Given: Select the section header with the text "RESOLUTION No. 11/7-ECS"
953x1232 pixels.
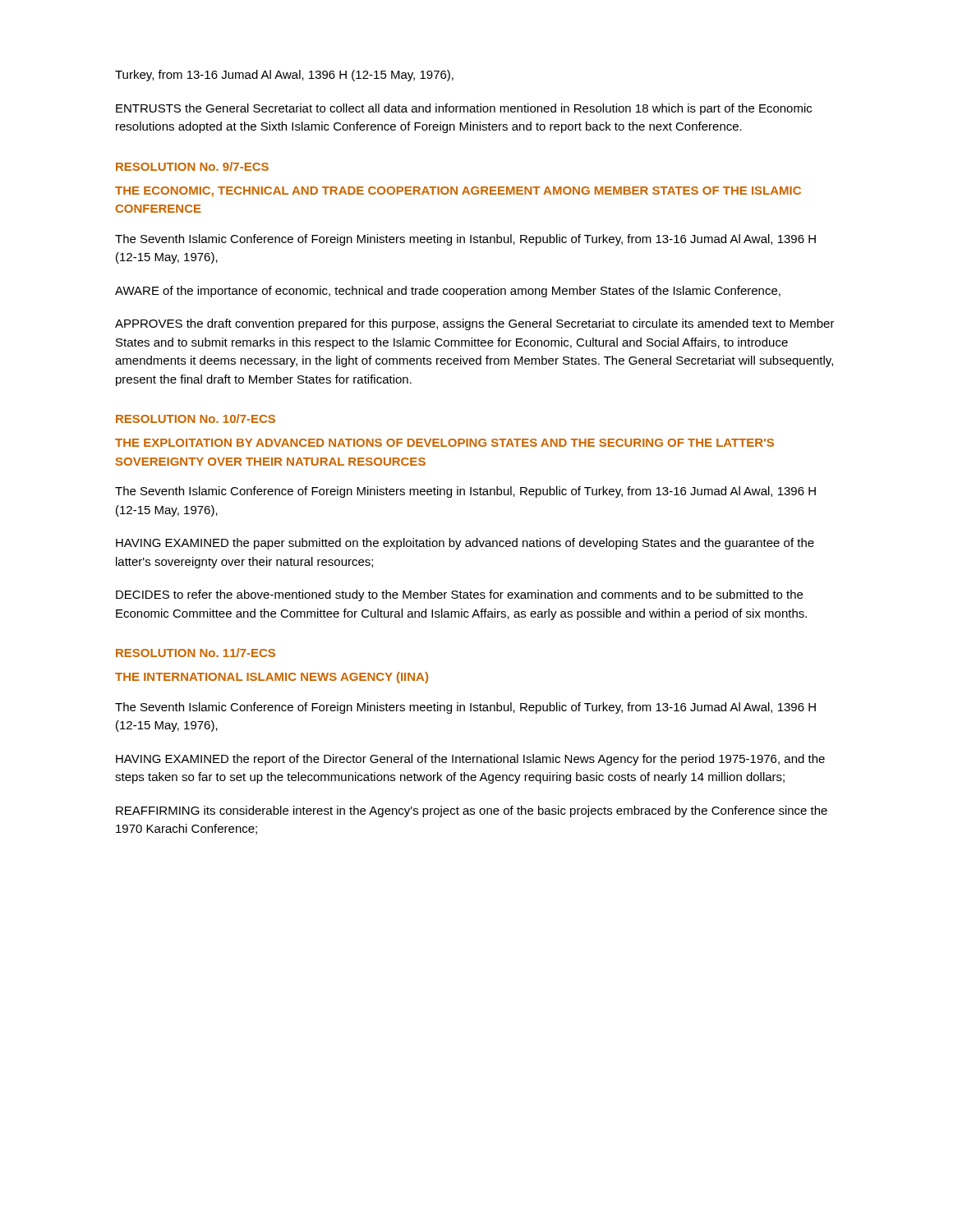Looking at the screenshot, I should pos(195,653).
